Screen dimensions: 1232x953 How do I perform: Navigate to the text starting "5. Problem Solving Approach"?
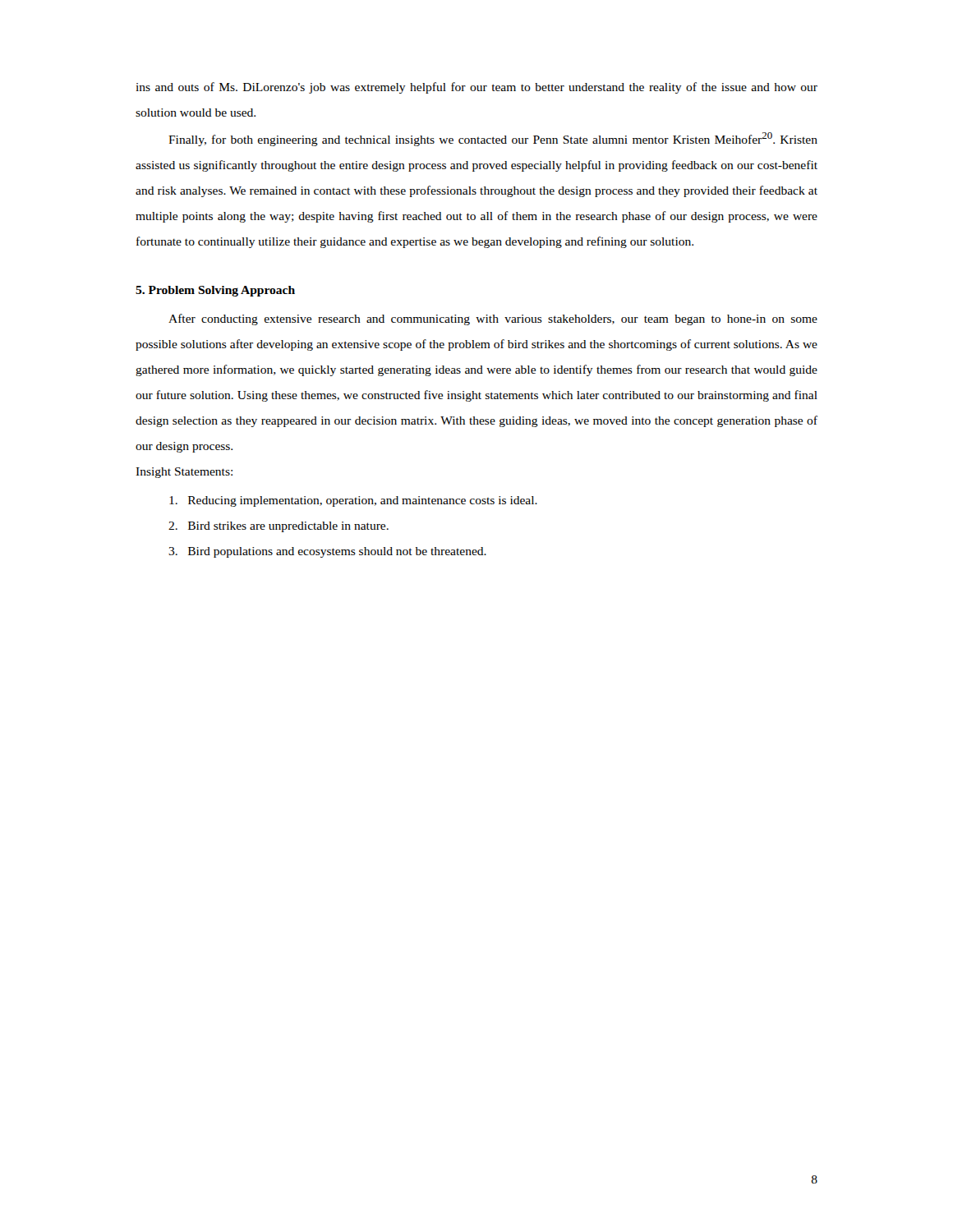(215, 290)
